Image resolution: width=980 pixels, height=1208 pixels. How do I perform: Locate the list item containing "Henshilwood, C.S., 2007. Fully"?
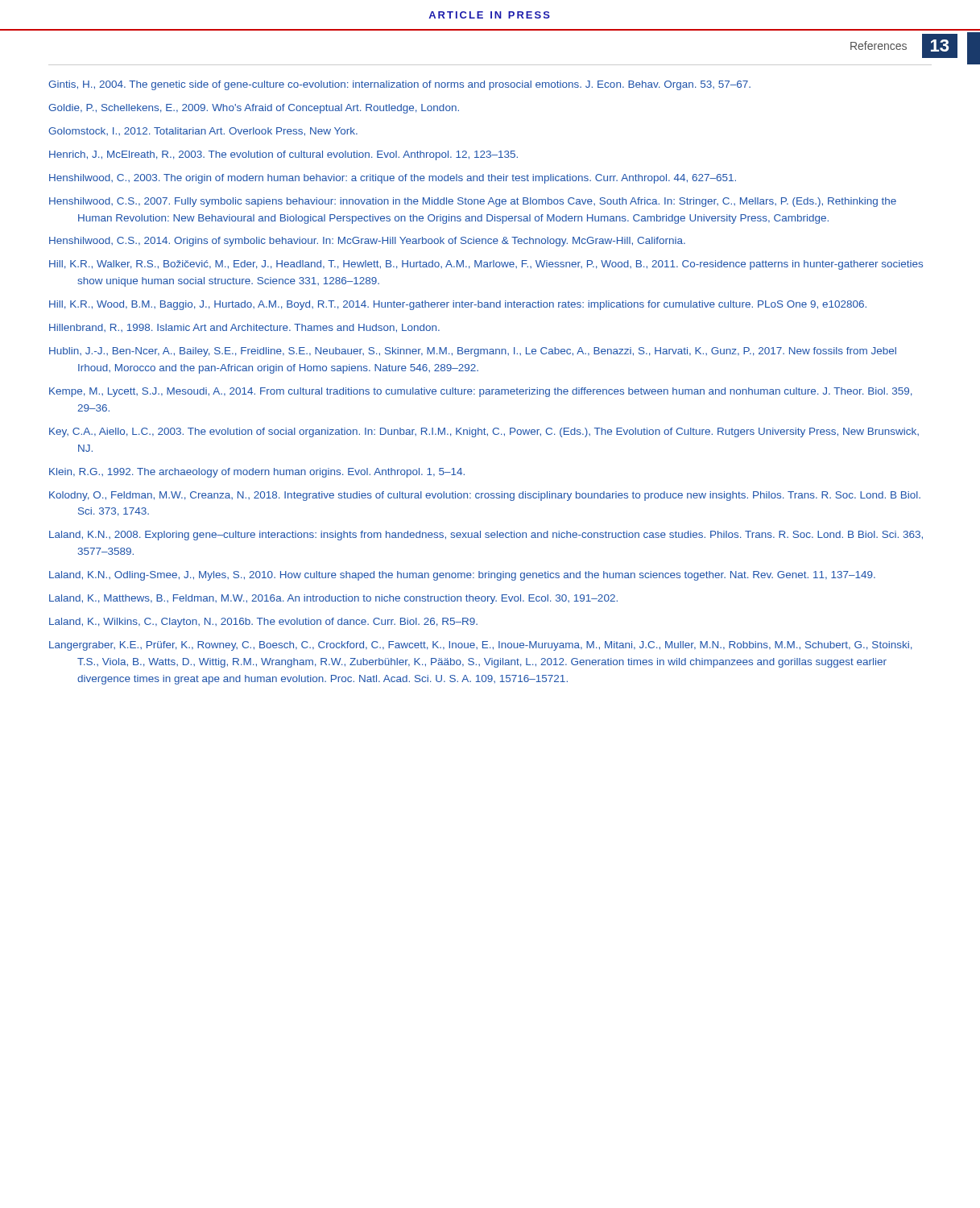(472, 209)
